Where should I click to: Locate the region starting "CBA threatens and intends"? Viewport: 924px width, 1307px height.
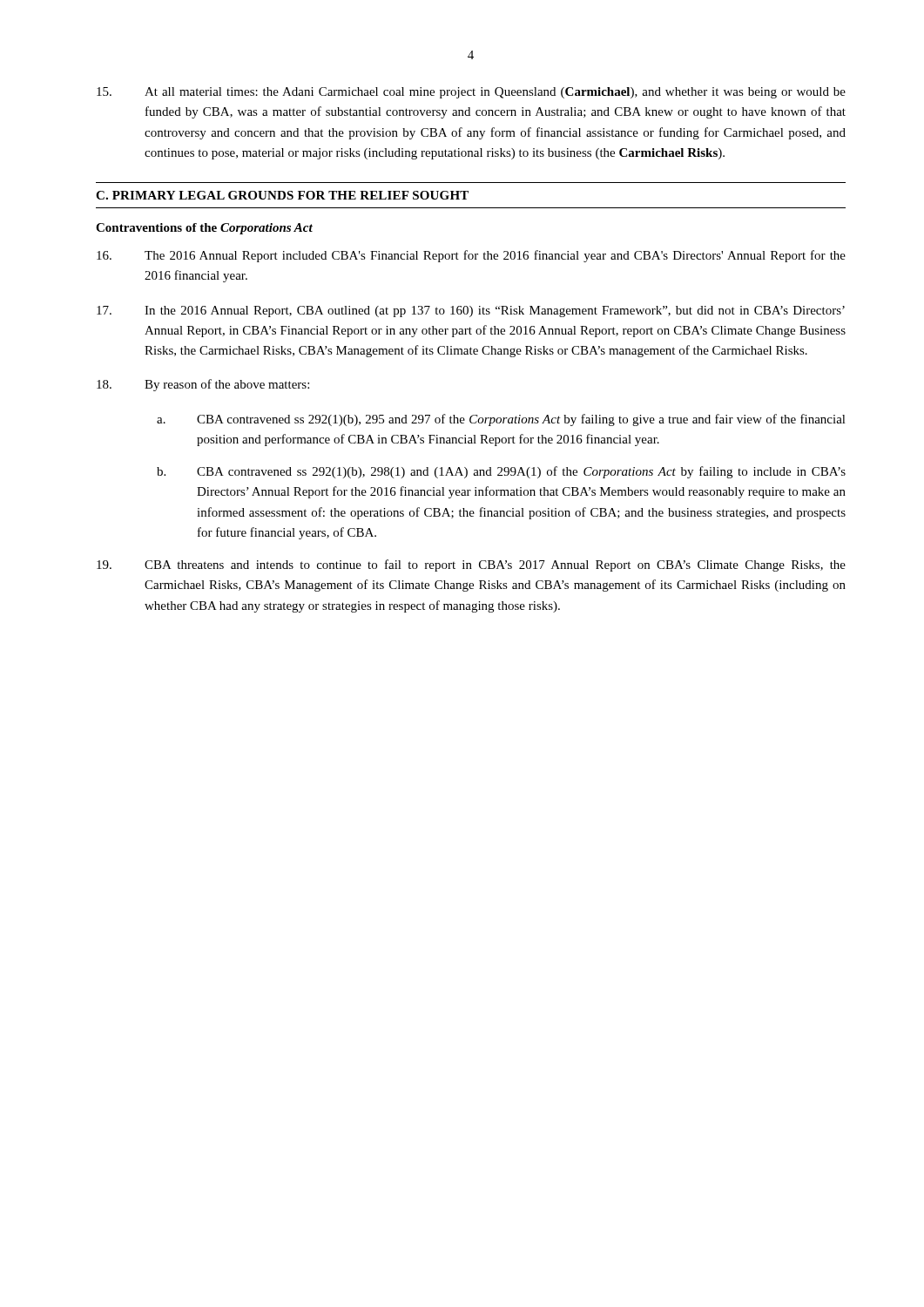[471, 585]
